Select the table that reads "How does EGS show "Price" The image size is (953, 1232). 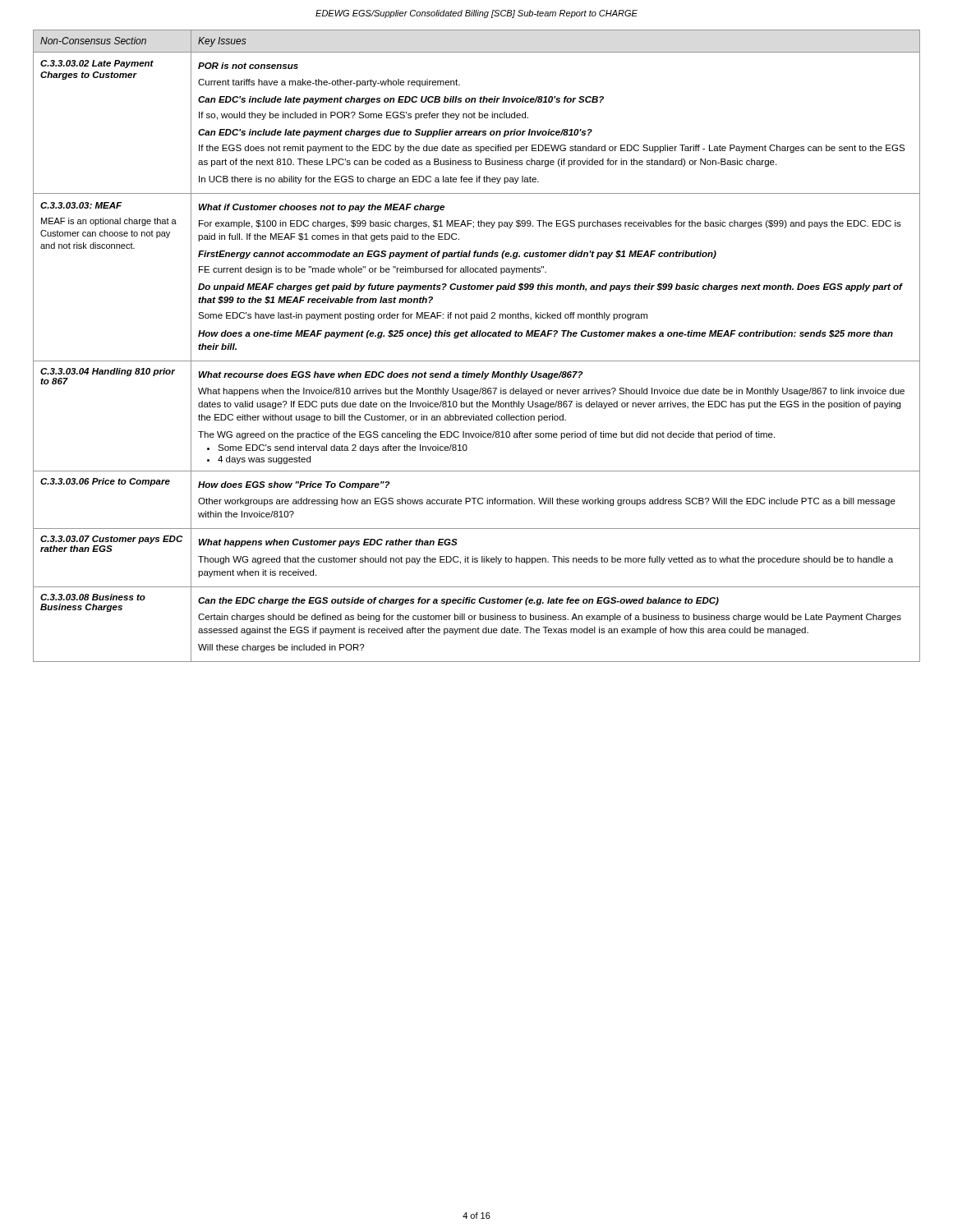click(x=476, y=346)
